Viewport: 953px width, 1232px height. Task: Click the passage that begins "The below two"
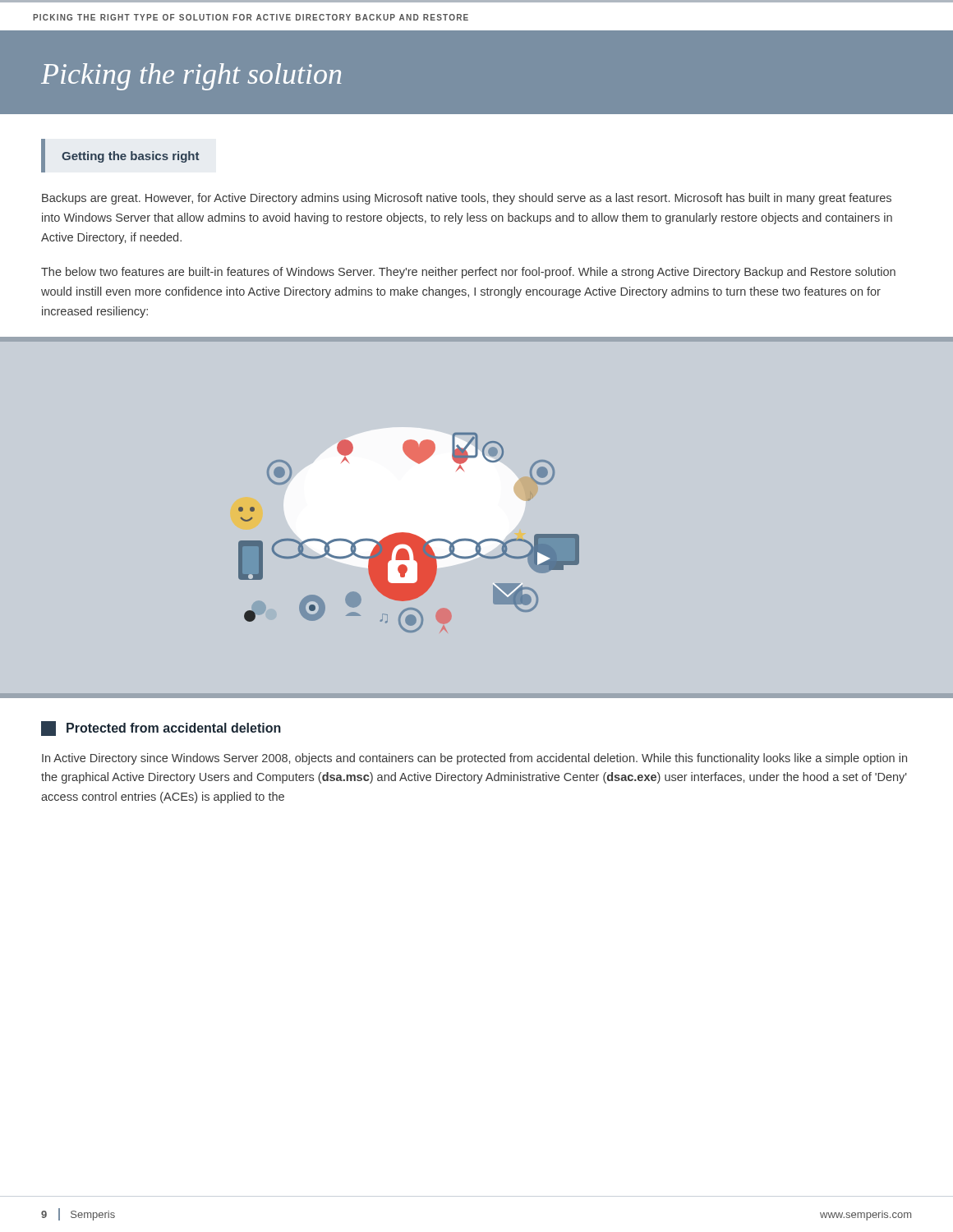point(468,291)
